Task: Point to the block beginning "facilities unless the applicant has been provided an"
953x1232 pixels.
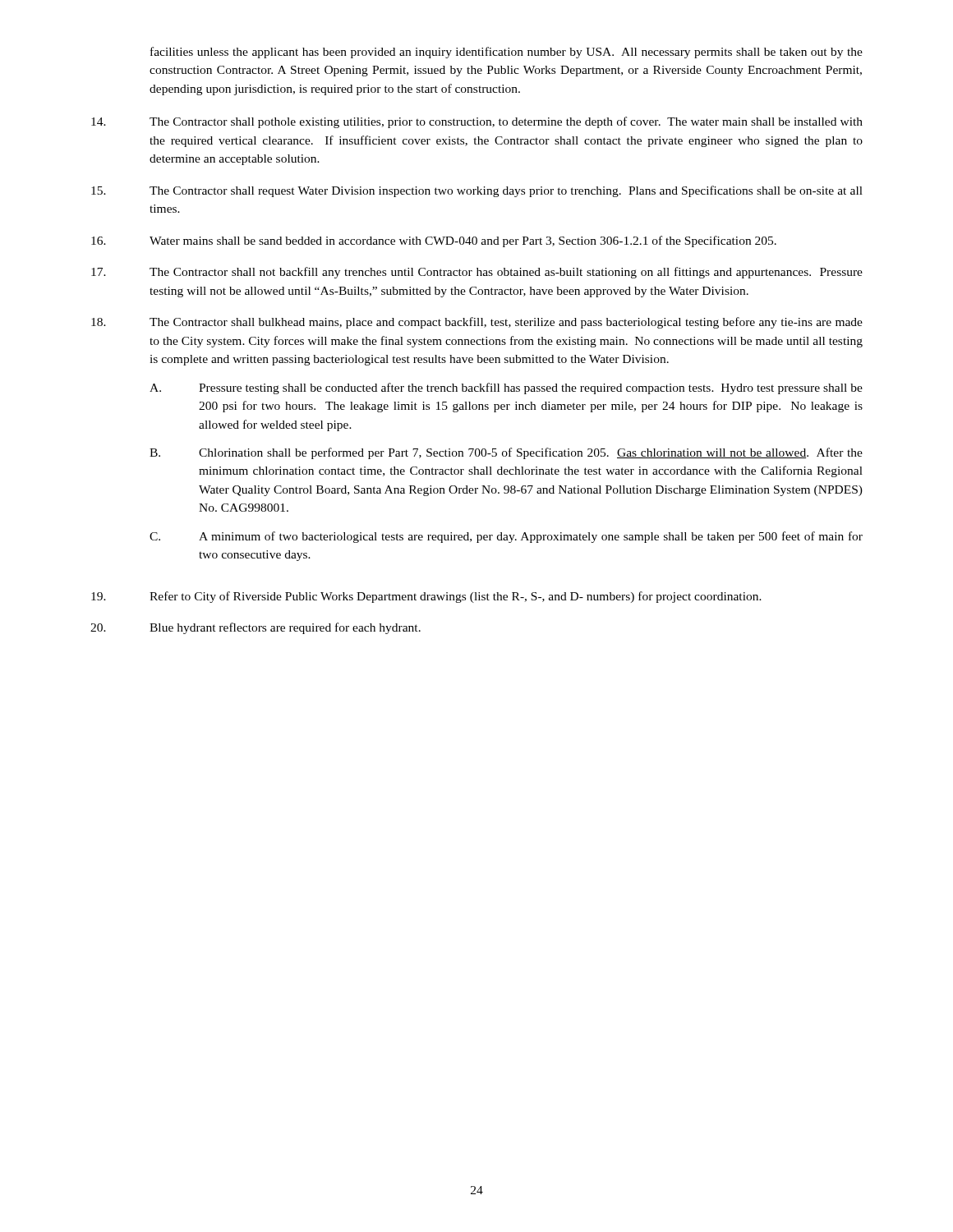Action: [x=506, y=70]
